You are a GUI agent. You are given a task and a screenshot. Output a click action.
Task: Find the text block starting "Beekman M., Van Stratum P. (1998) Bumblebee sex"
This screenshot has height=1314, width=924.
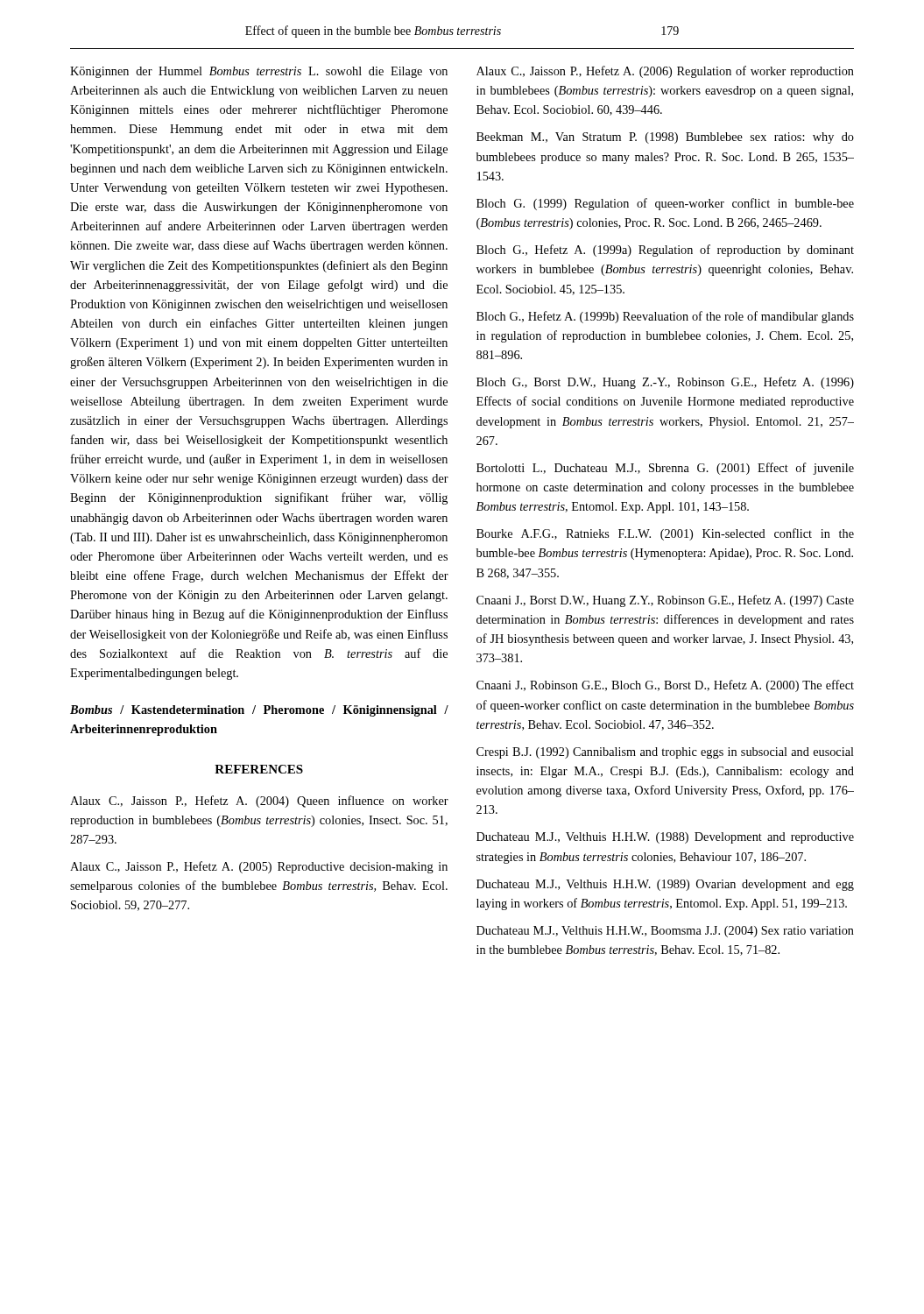[665, 156]
